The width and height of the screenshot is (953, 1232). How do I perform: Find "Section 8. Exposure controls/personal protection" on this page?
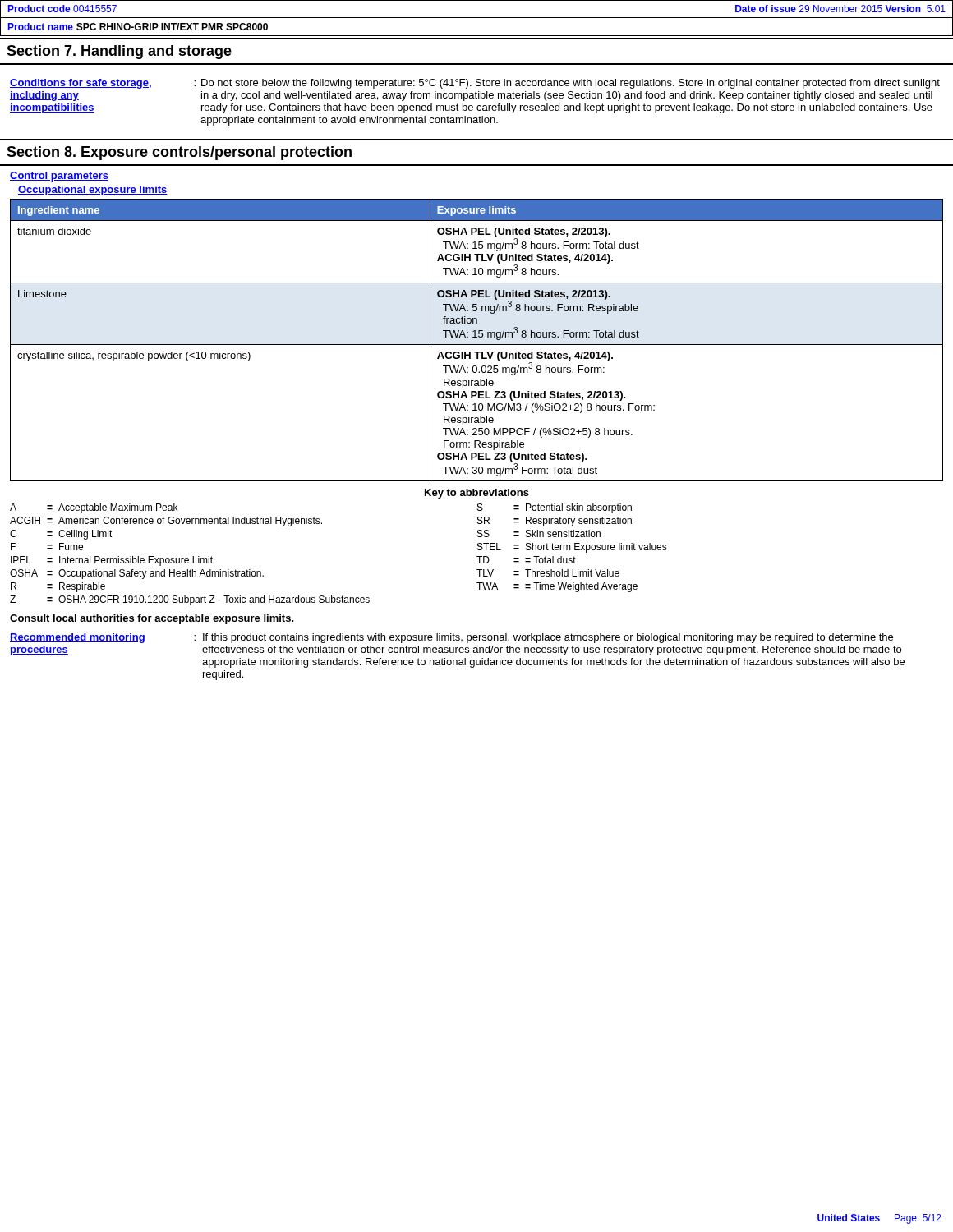pos(179,153)
